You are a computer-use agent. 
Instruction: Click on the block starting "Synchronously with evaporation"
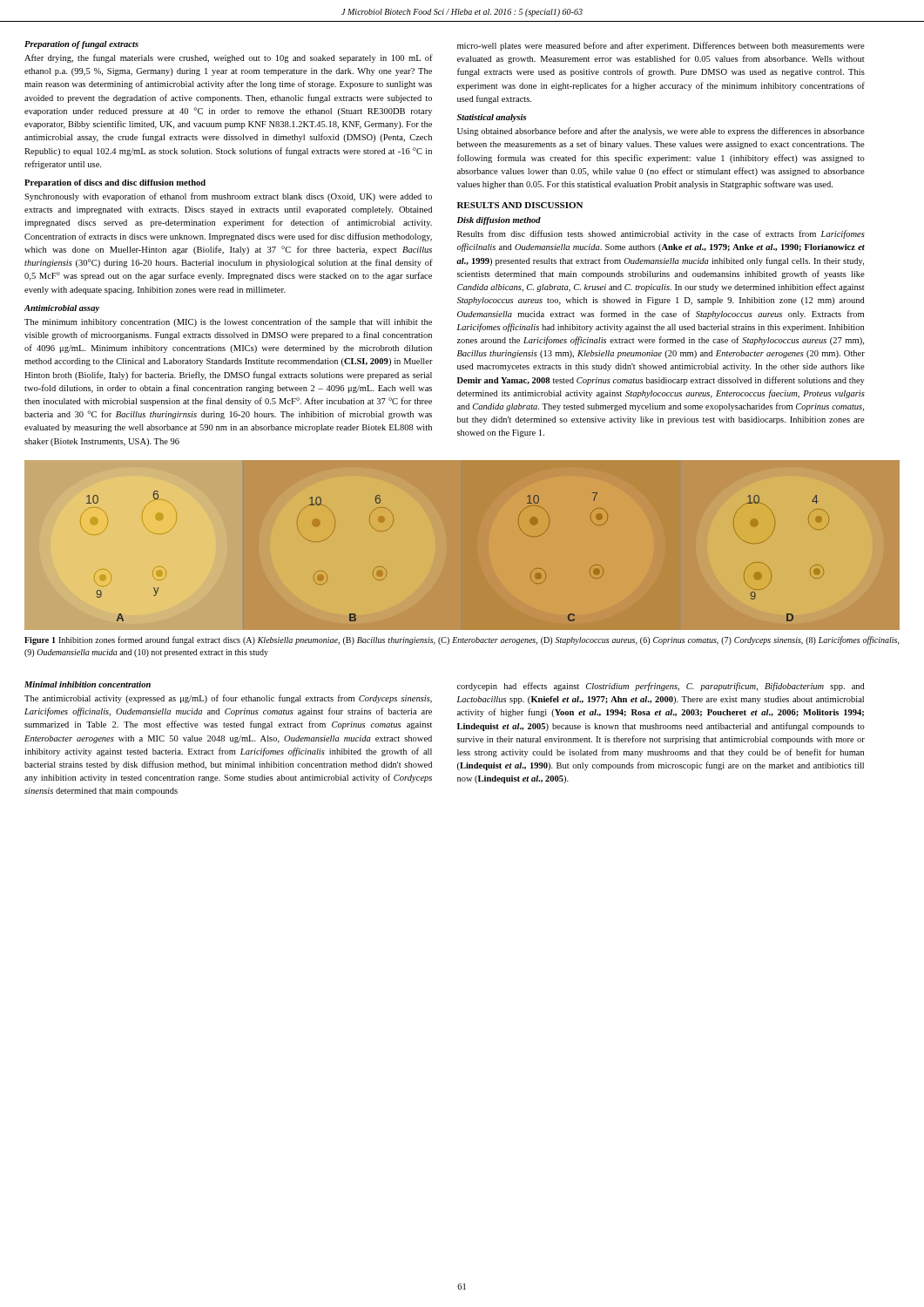[x=228, y=243]
